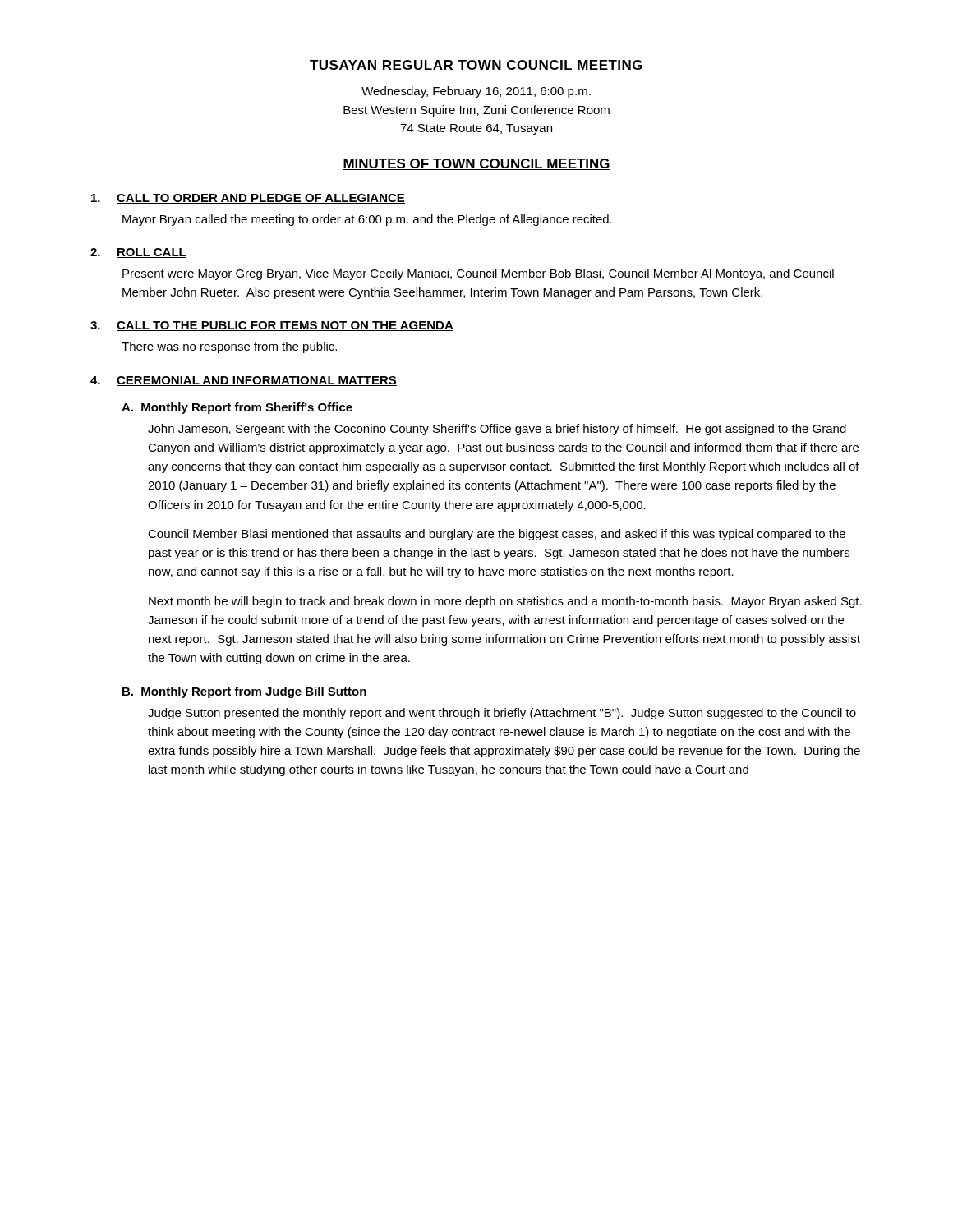Viewport: 953px width, 1232px height.
Task: Locate the passage starting "John Jameson, Sergeant with the Coconino County"
Action: (x=504, y=466)
